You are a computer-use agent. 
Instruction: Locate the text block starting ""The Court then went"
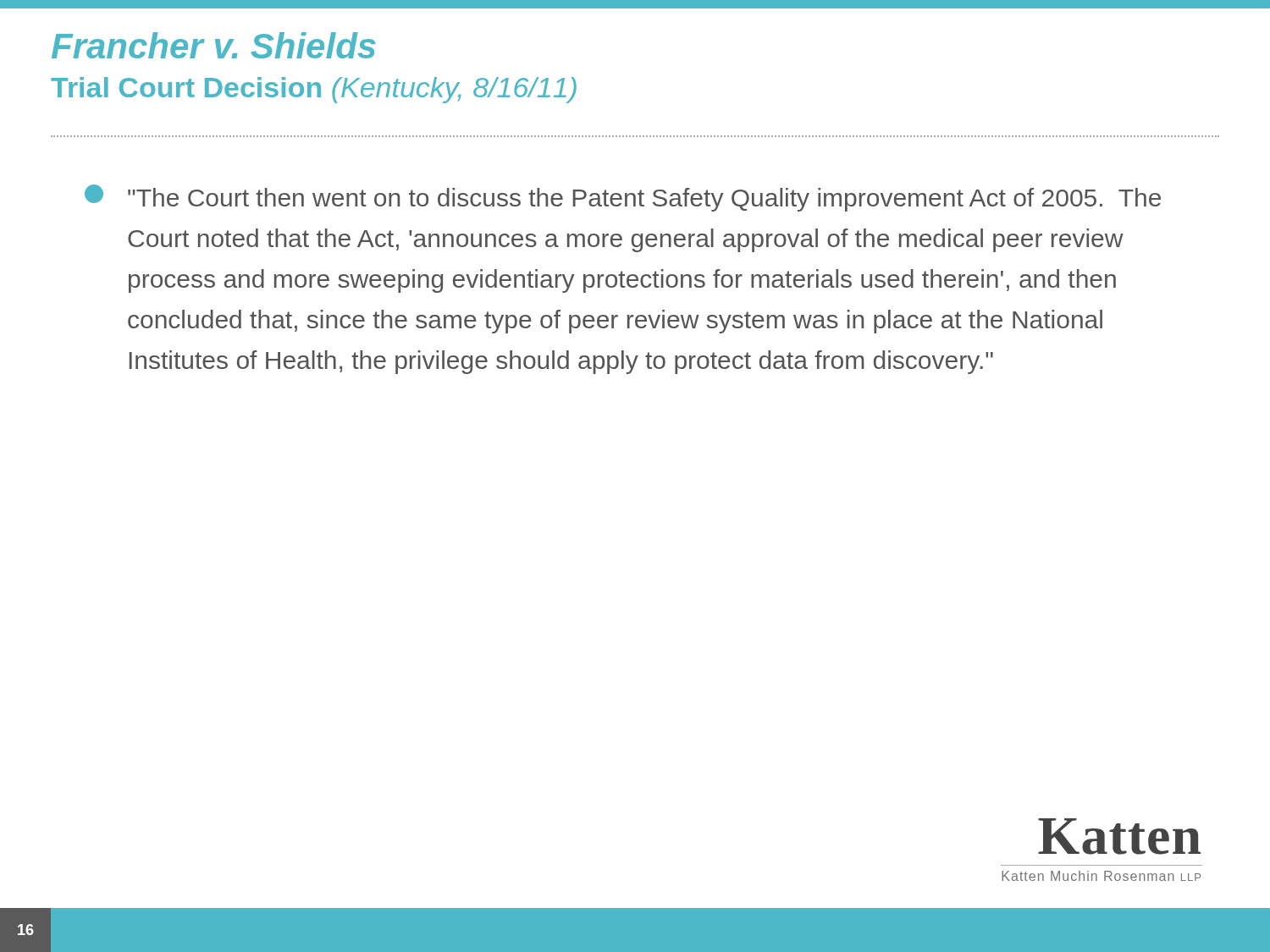644,279
